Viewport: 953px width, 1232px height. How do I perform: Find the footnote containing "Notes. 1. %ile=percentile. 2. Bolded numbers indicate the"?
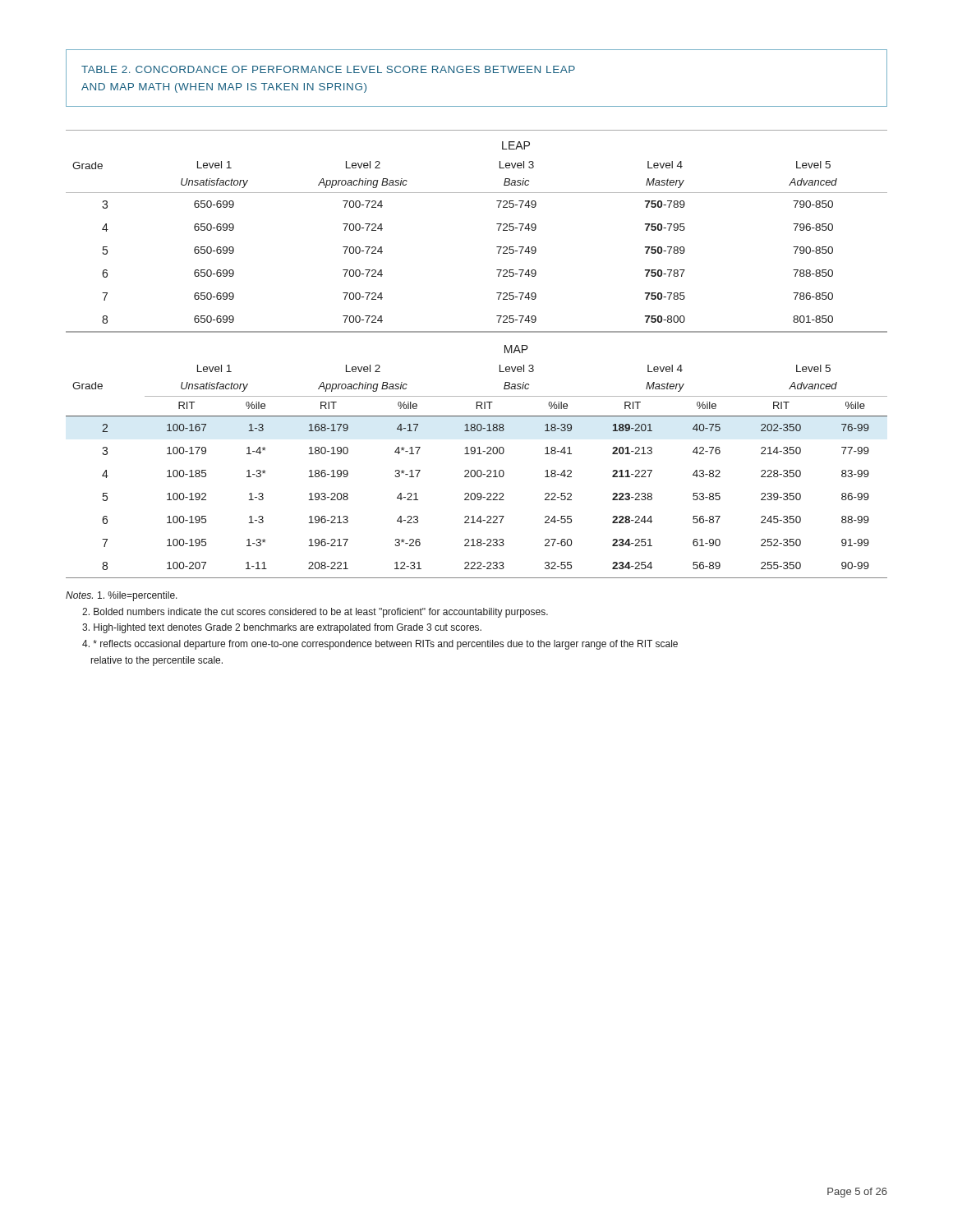click(x=372, y=628)
